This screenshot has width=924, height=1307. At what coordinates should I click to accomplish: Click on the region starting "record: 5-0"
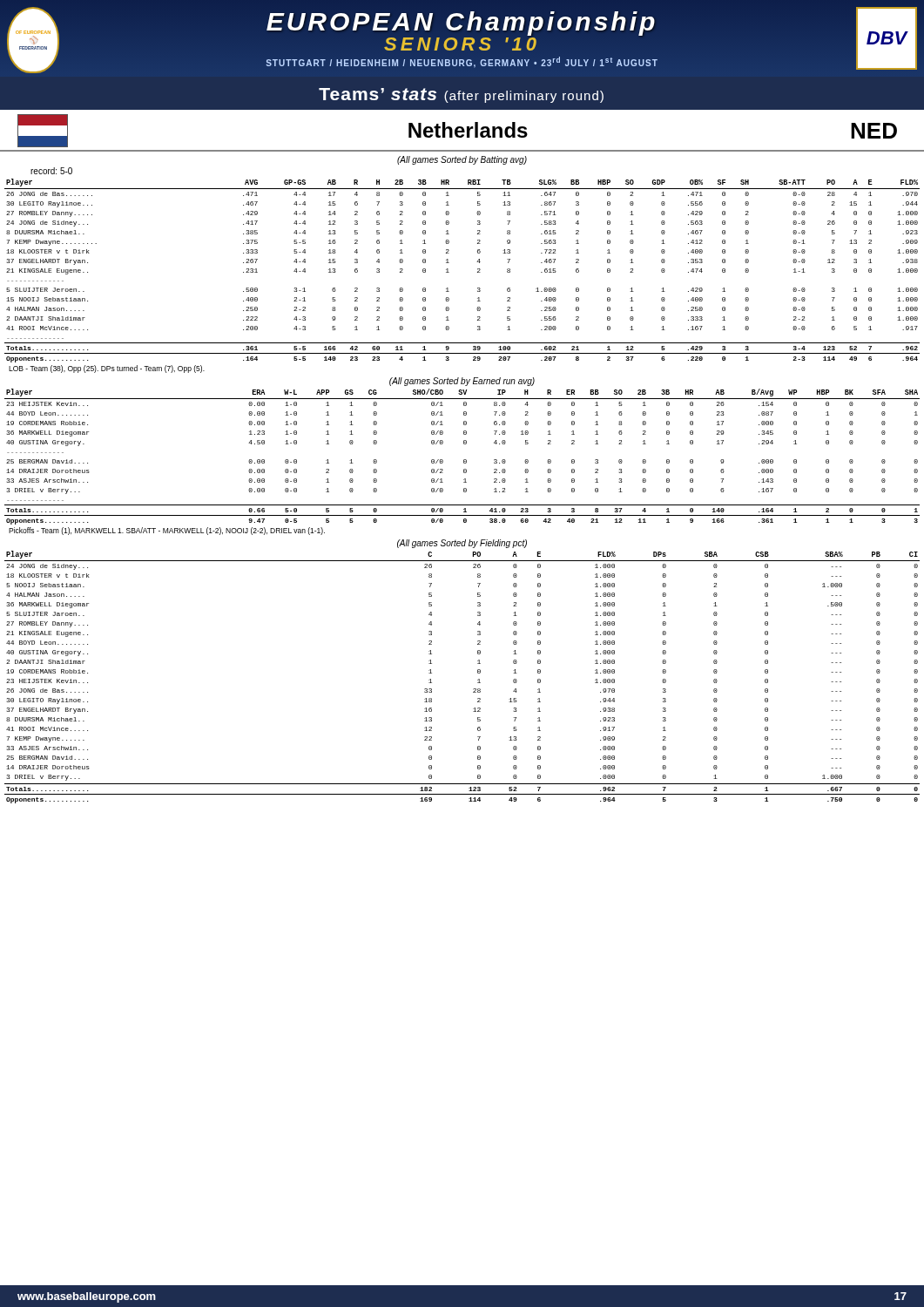pyautogui.click(x=52, y=171)
